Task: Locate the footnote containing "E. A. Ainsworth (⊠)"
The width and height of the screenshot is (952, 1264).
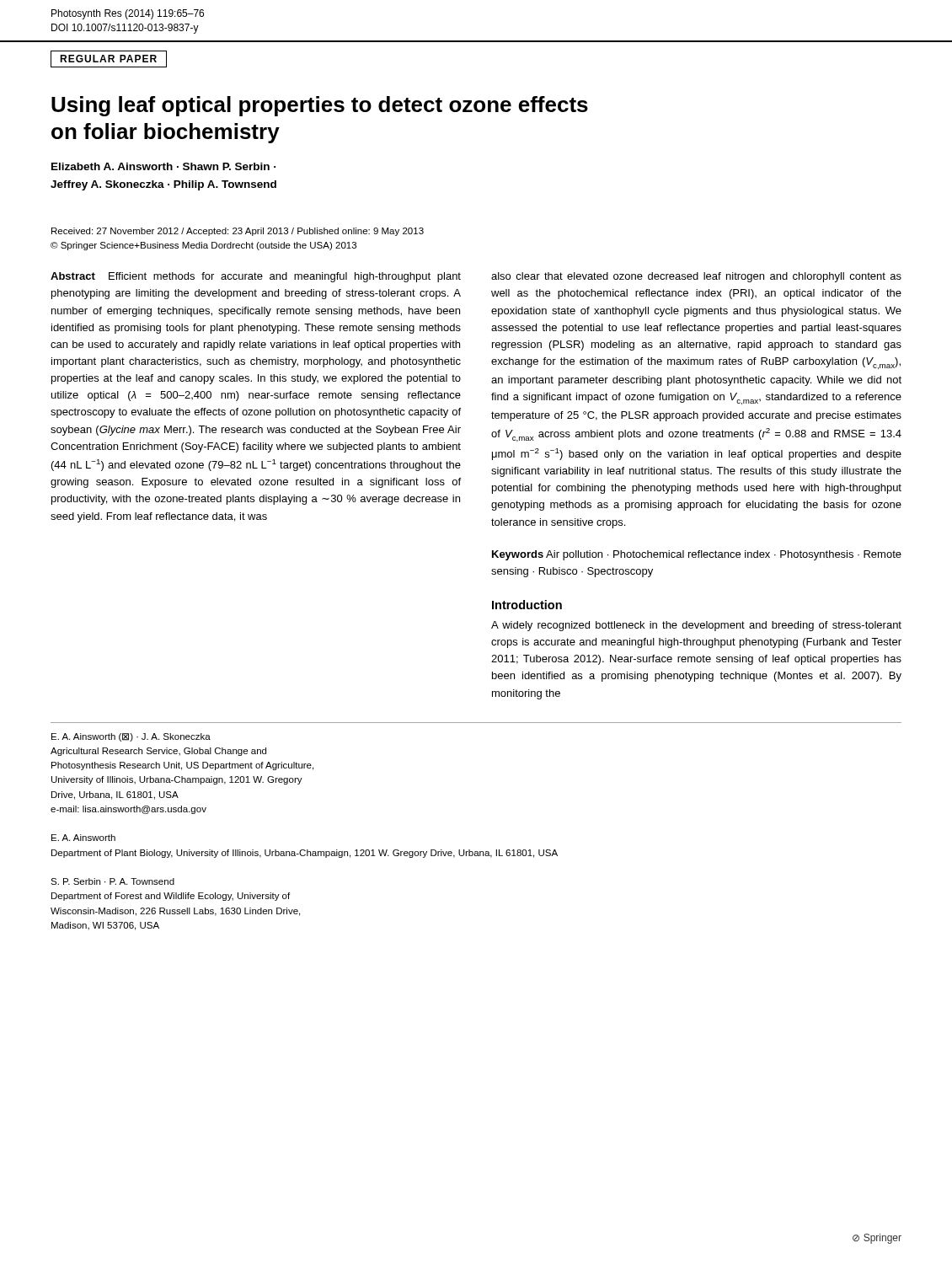Action: tap(131, 737)
